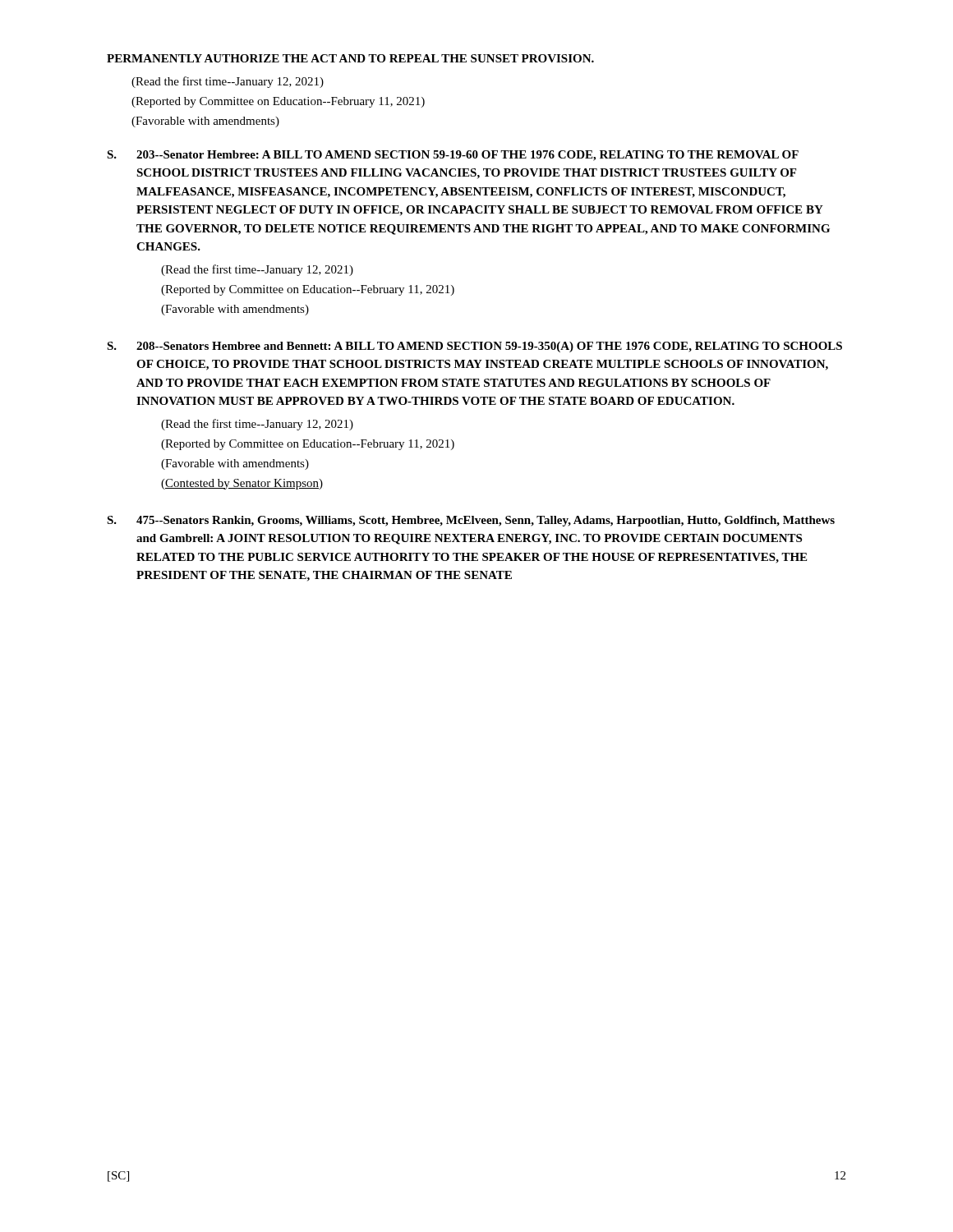Click on the list item with the text "S. 203--Senator Hembree: A"
Screen dimensions: 1232x953
(476, 232)
